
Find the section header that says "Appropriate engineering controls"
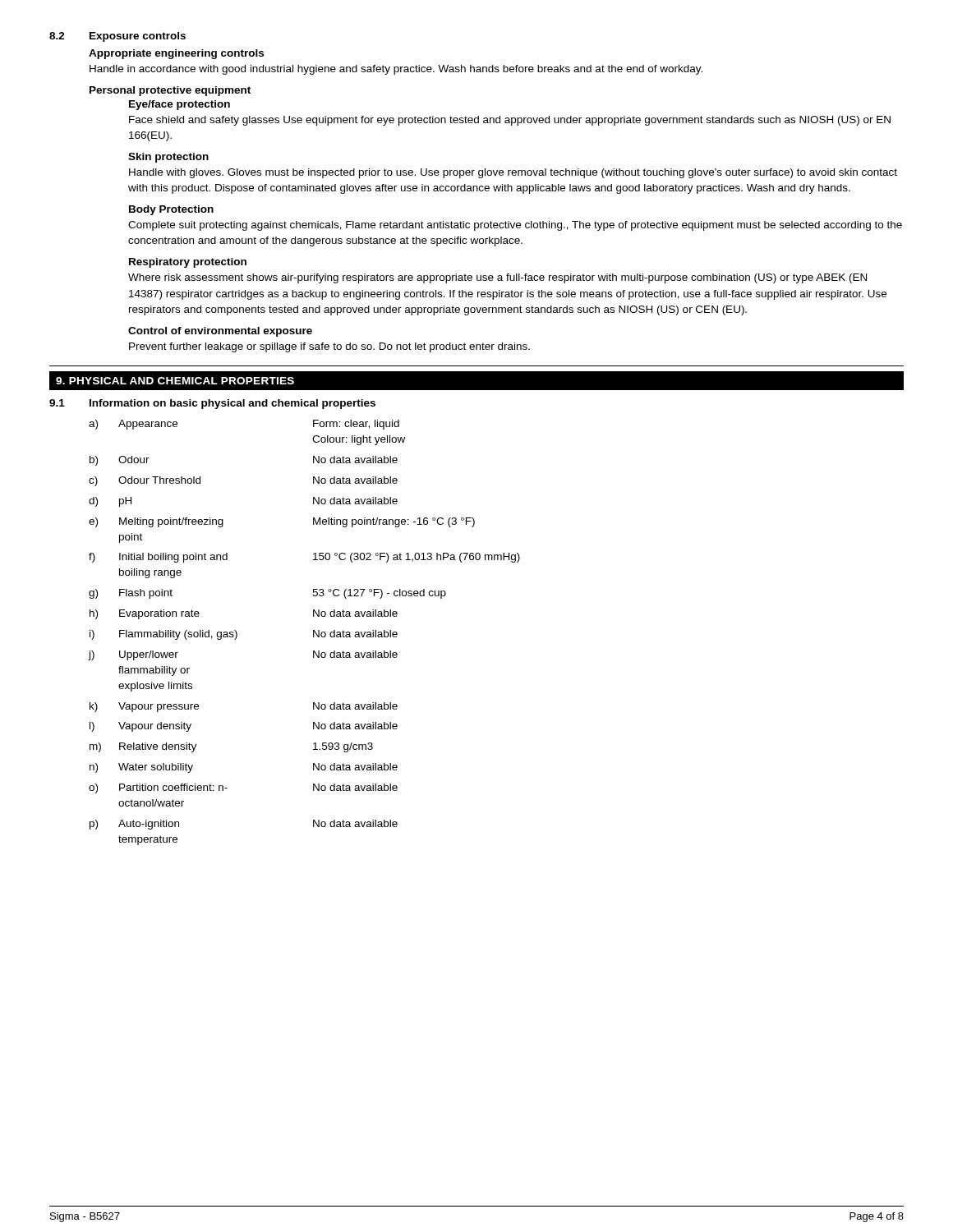coord(177,53)
